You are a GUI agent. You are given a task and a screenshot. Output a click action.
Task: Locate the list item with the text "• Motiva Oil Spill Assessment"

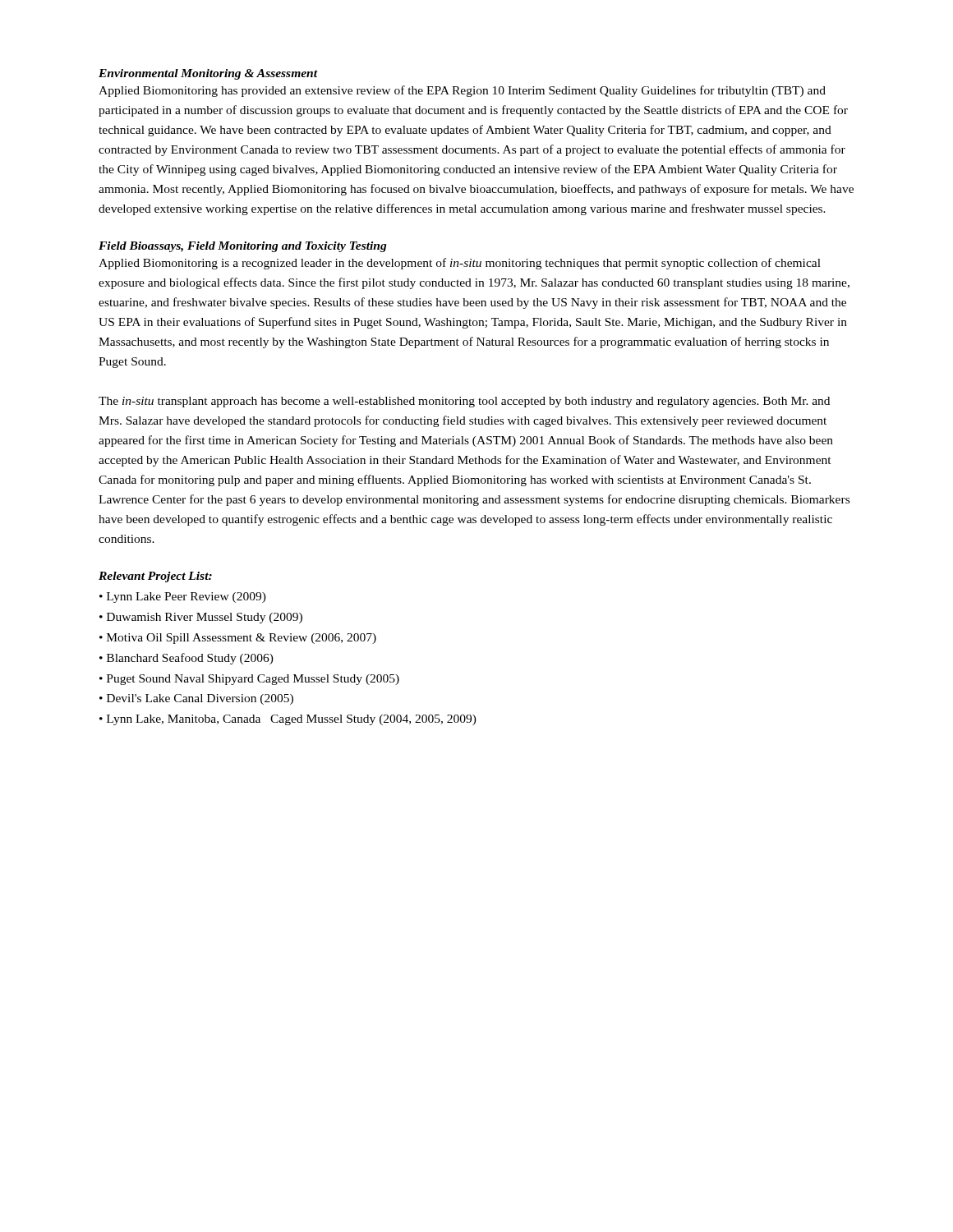[x=237, y=637]
